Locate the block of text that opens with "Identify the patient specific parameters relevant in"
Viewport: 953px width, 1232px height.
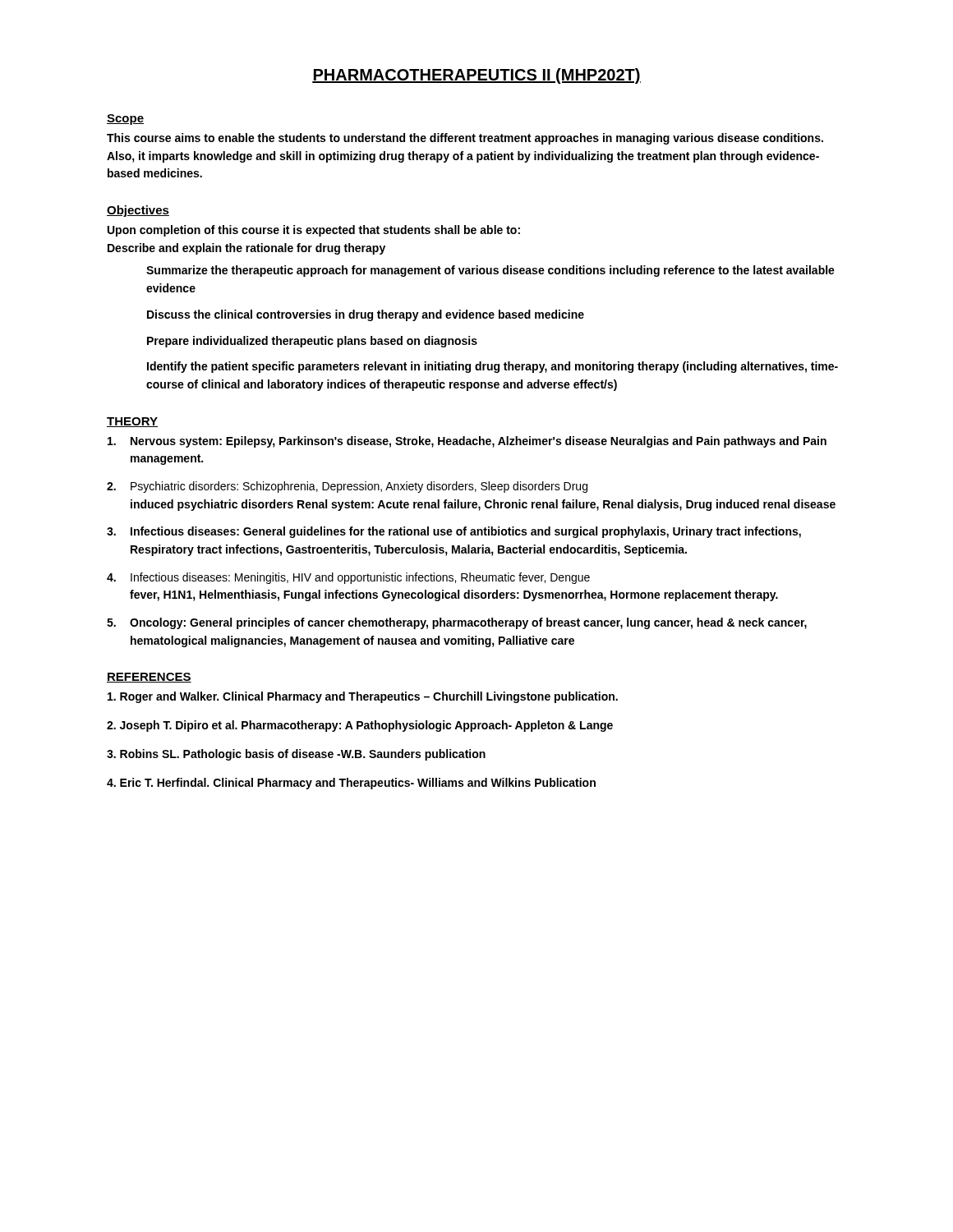(492, 375)
